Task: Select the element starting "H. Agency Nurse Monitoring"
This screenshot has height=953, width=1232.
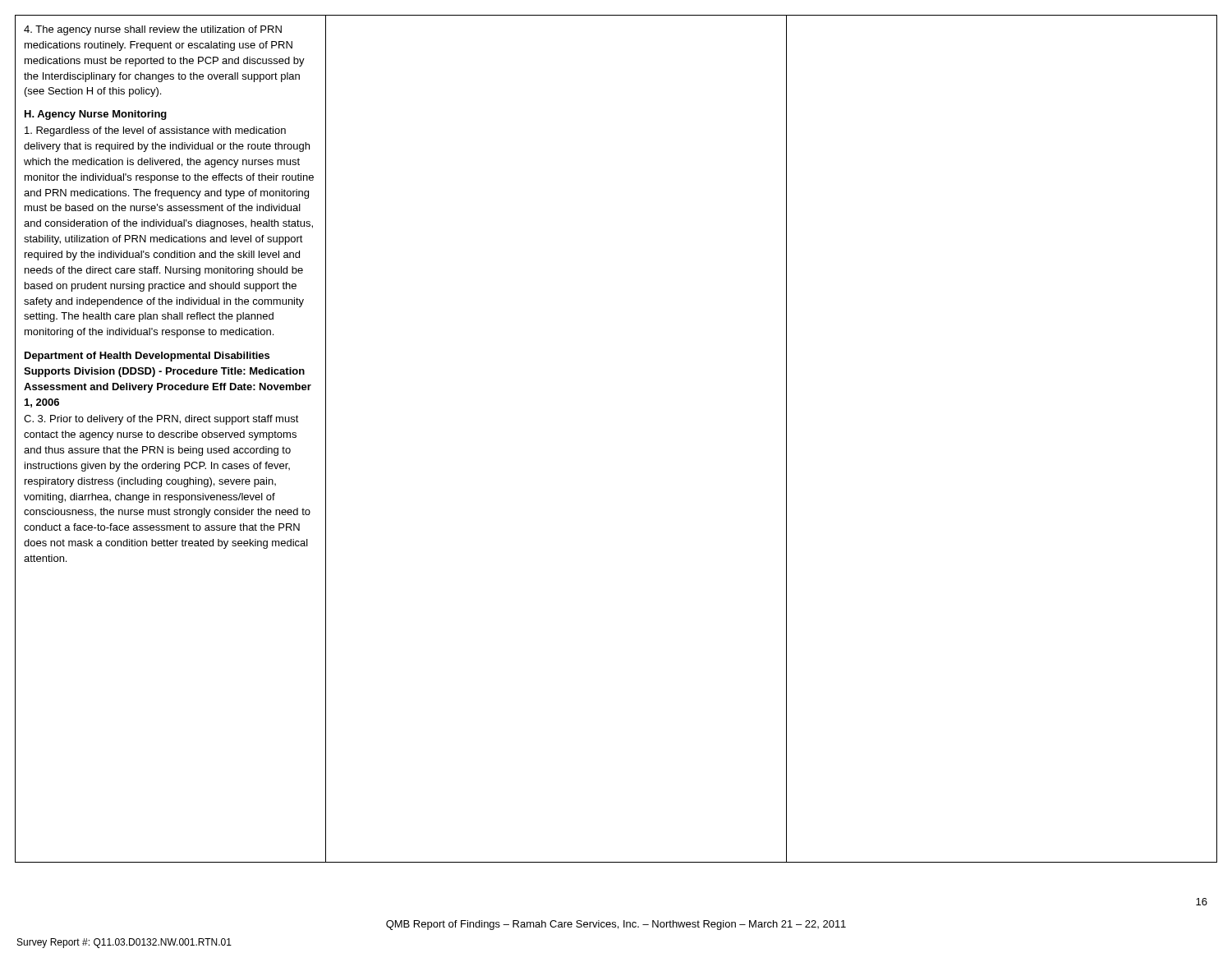Action: coord(95,114)
